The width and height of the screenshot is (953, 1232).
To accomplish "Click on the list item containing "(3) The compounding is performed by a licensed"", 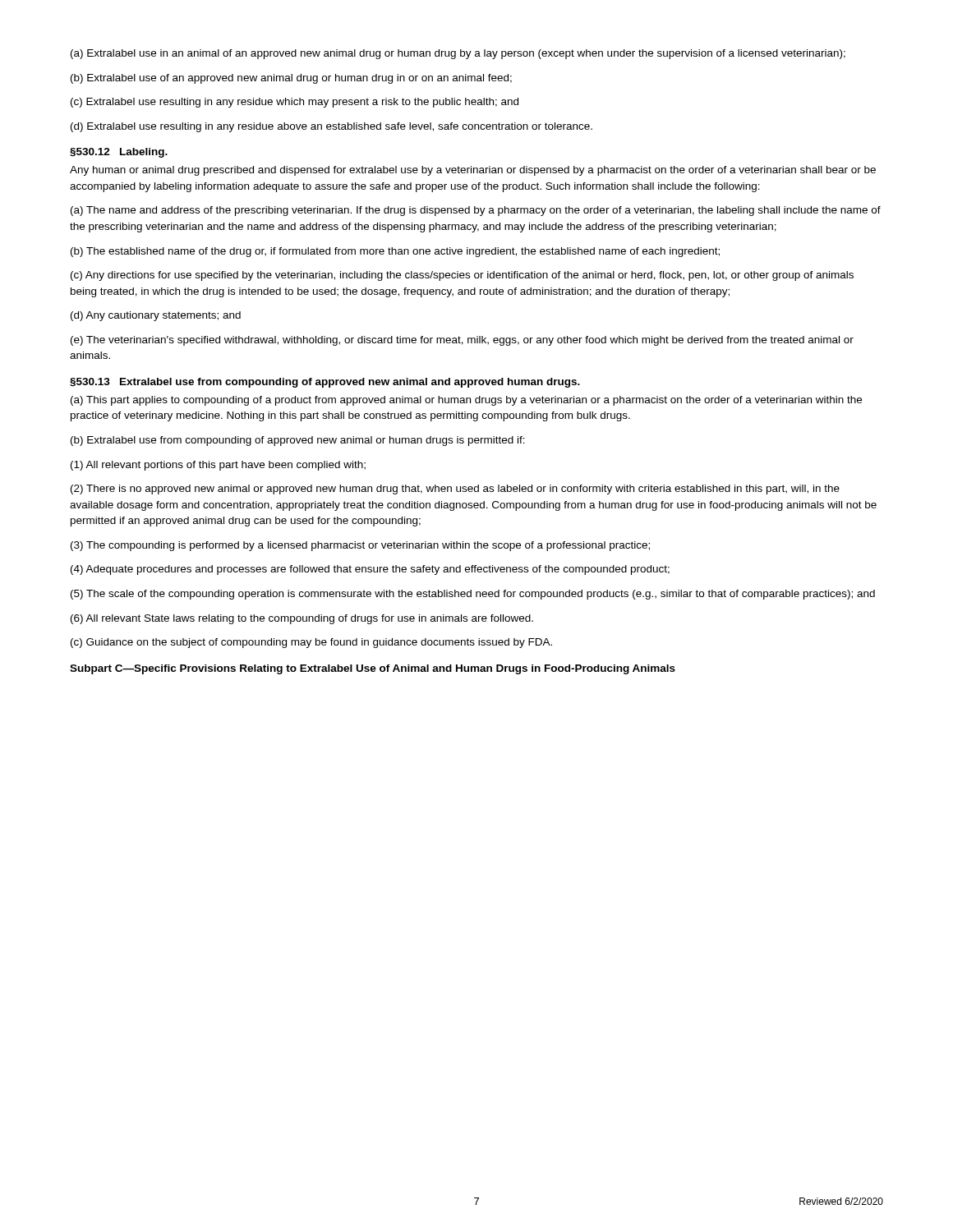I will [x=360, y=545].
